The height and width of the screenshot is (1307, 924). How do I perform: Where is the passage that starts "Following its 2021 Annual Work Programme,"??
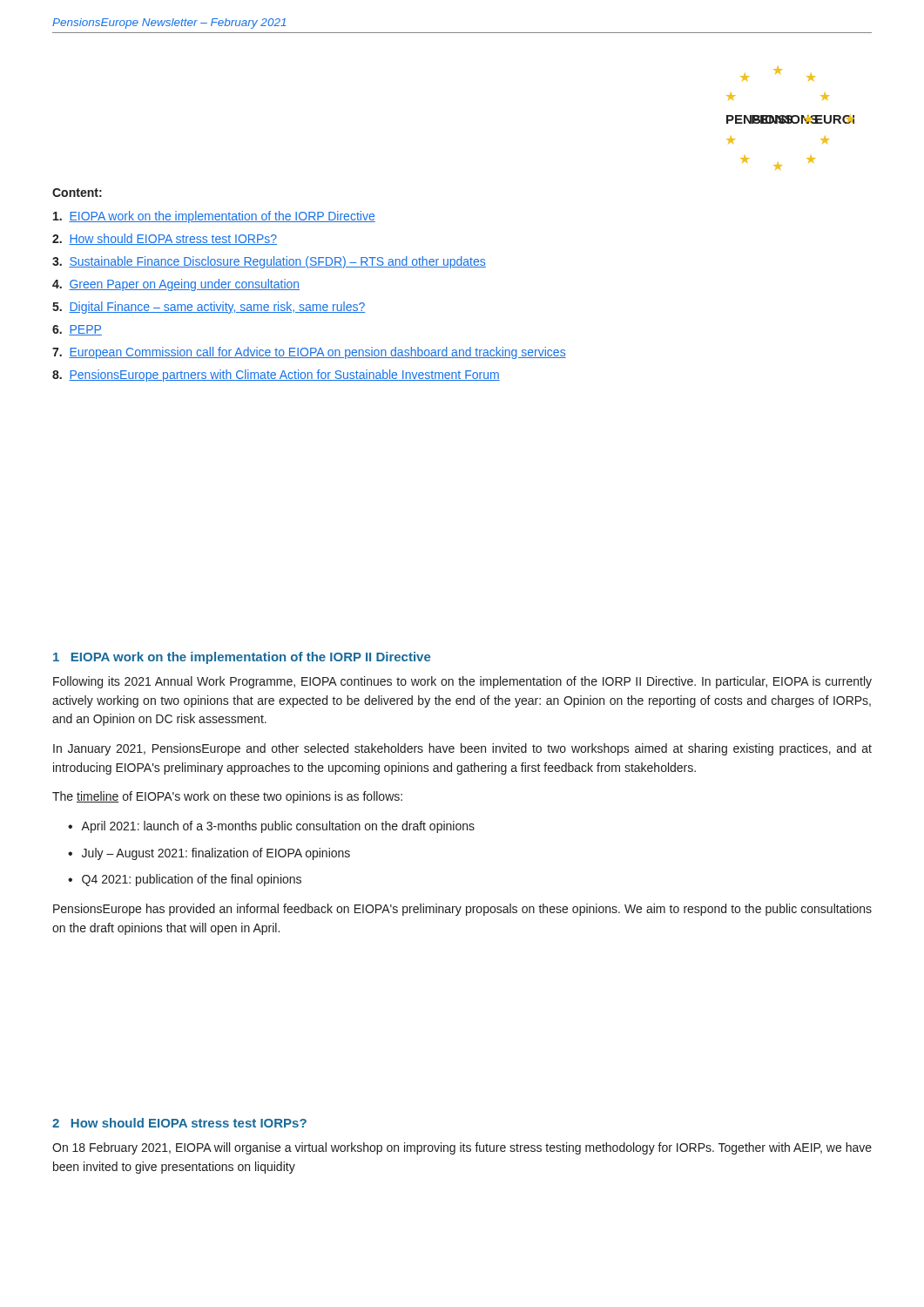pos(462,700)
